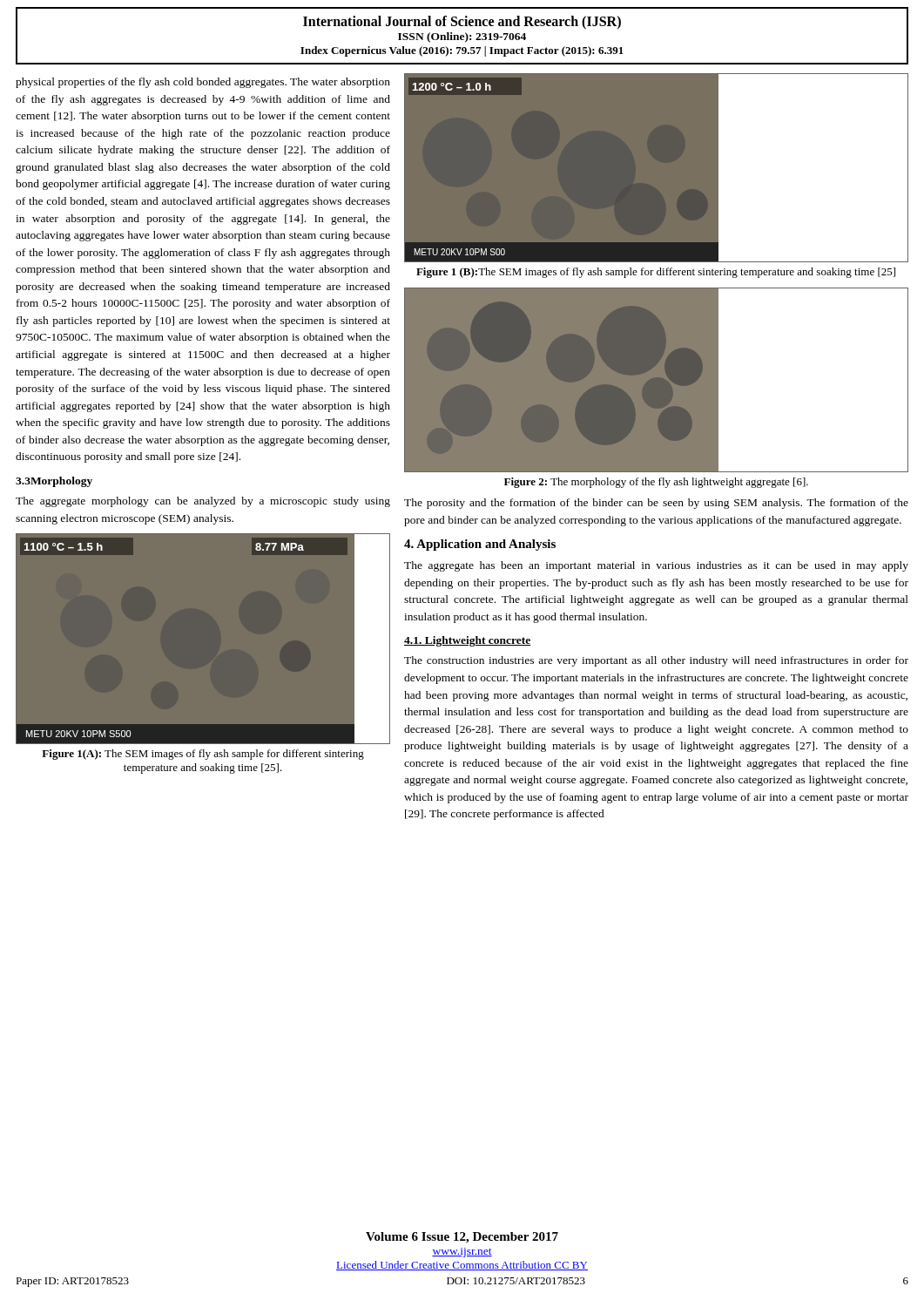Find the text block starting "4. Application and Analysis"
The image size is (924, 1307).
pos(480,544)
